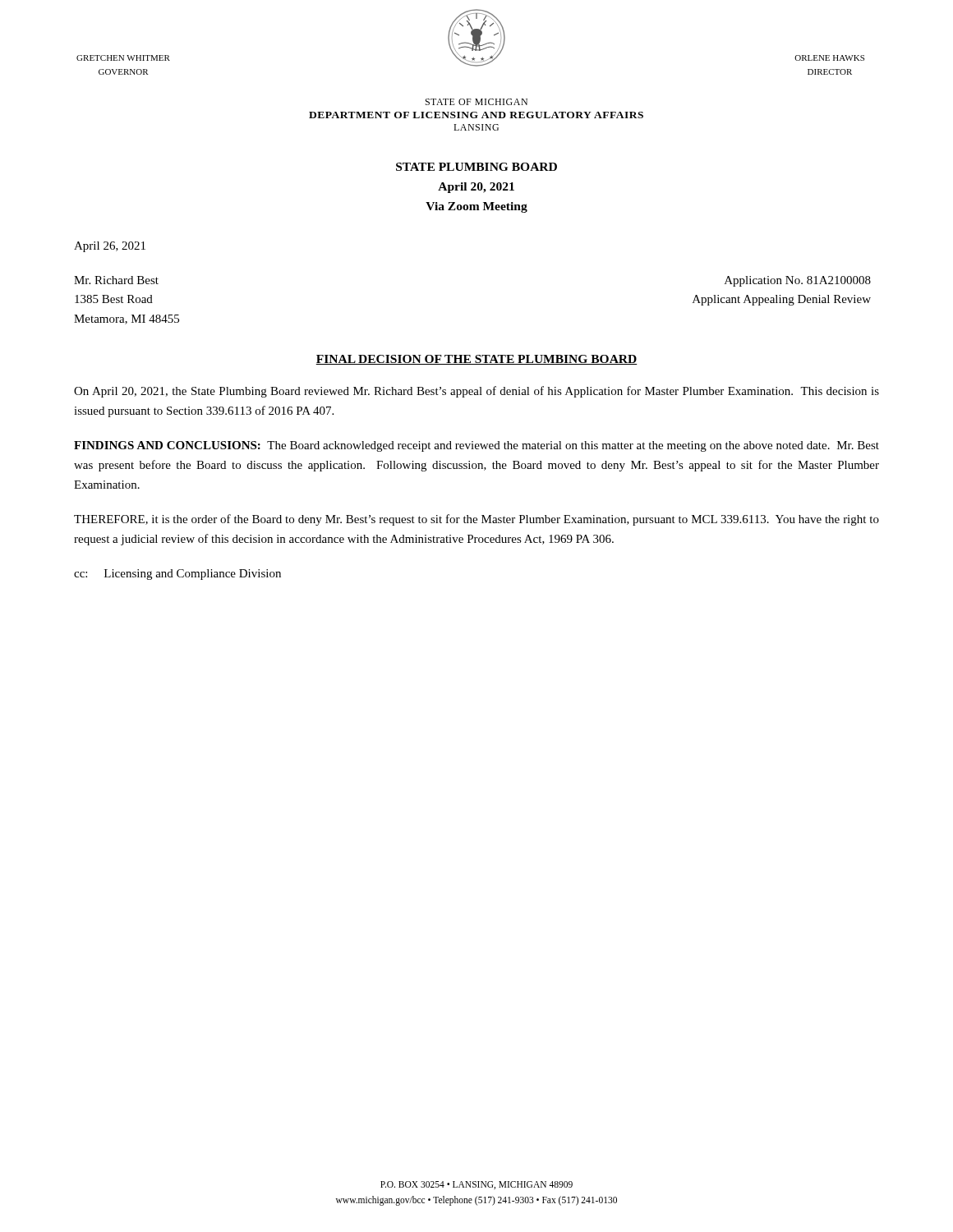Image resolution: width=953 pixels, height=1232 pixels.
Task: Navigate to the text starting "STATE PLUMBING BOARD April 20, 2021 Via Zoom"
Action: 476,186
